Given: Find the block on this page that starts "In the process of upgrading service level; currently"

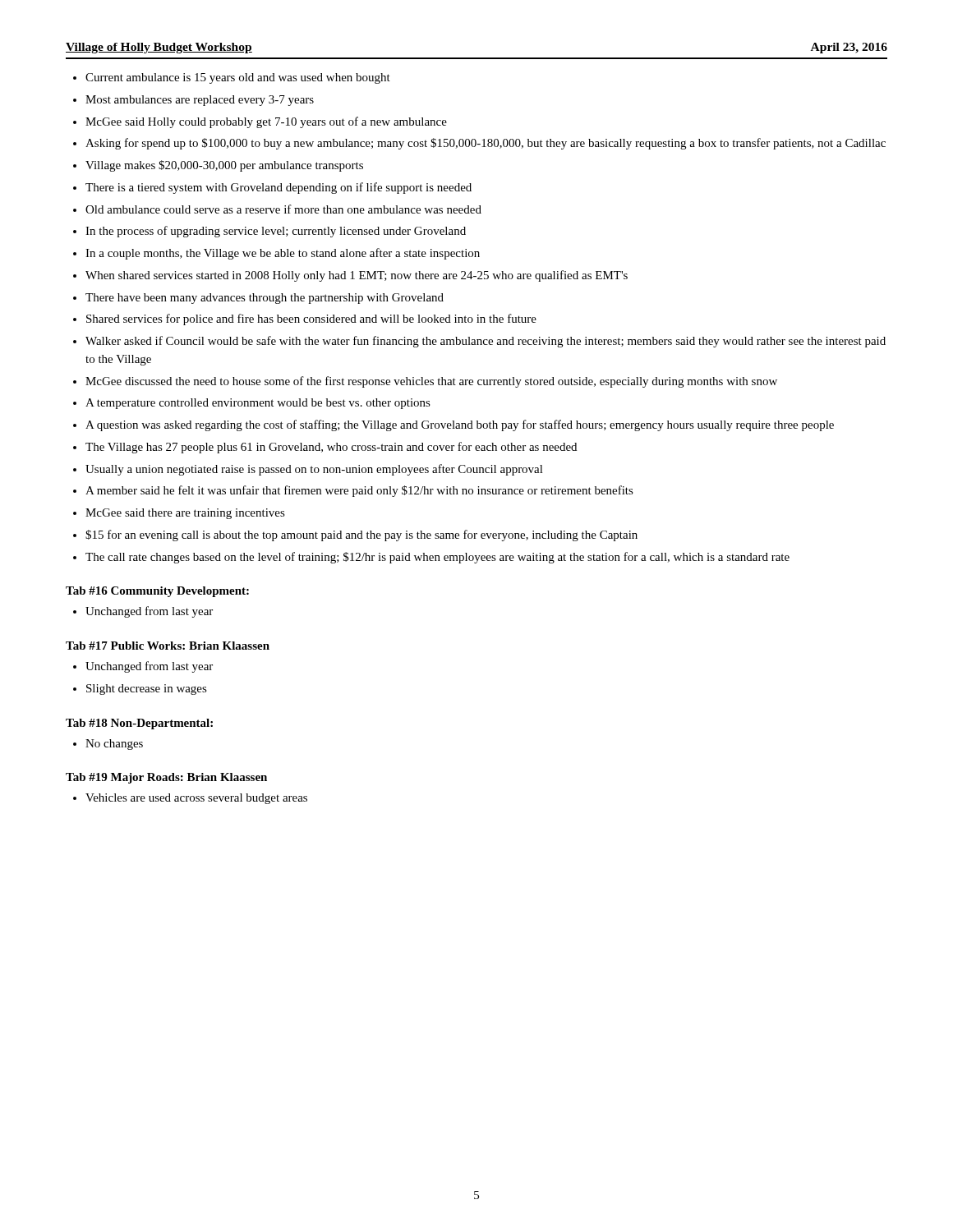Looking at the screenshot, I should click(x=276, y=231).
